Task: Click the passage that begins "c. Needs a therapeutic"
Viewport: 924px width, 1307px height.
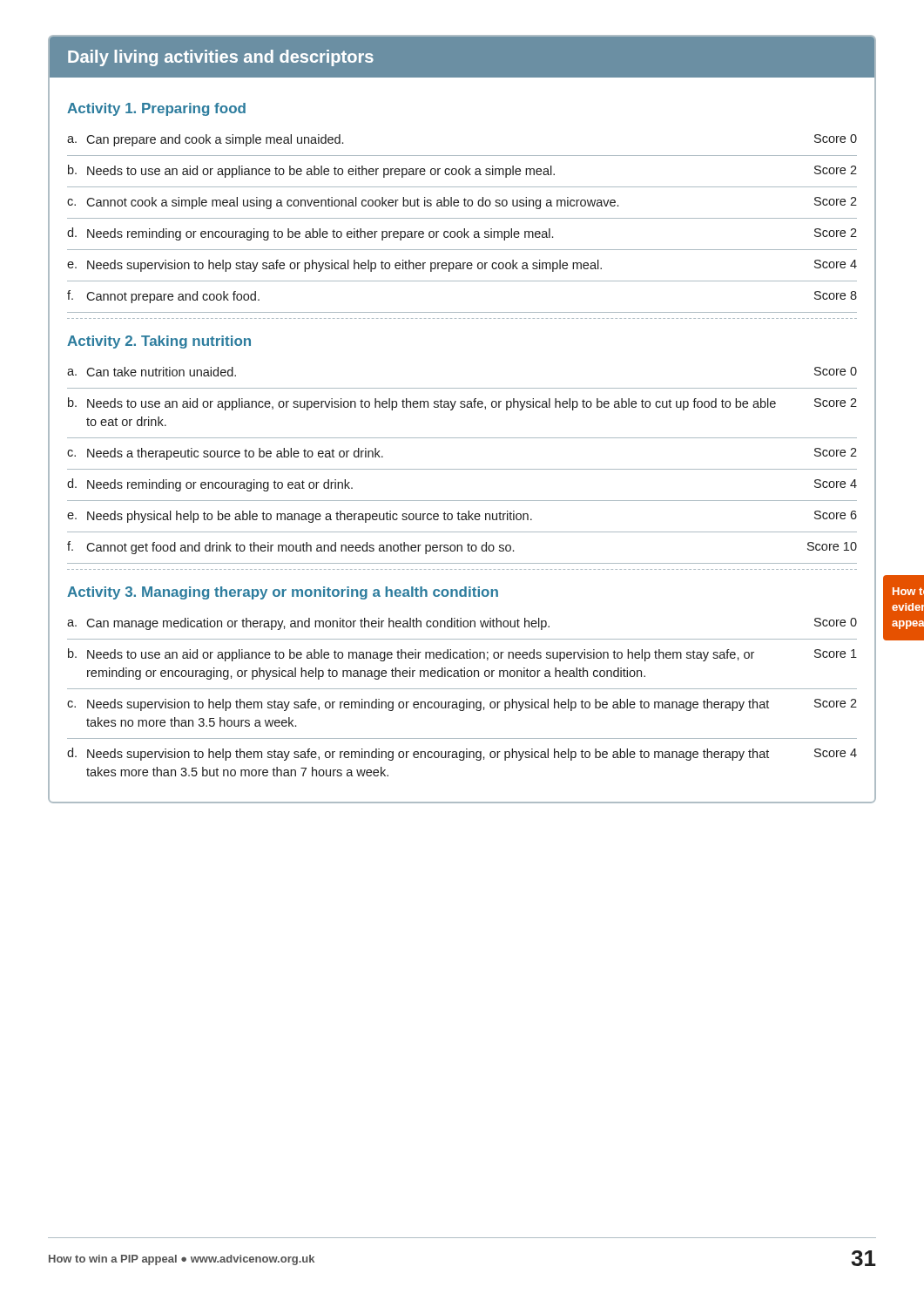Action: [x=229, y=454]
